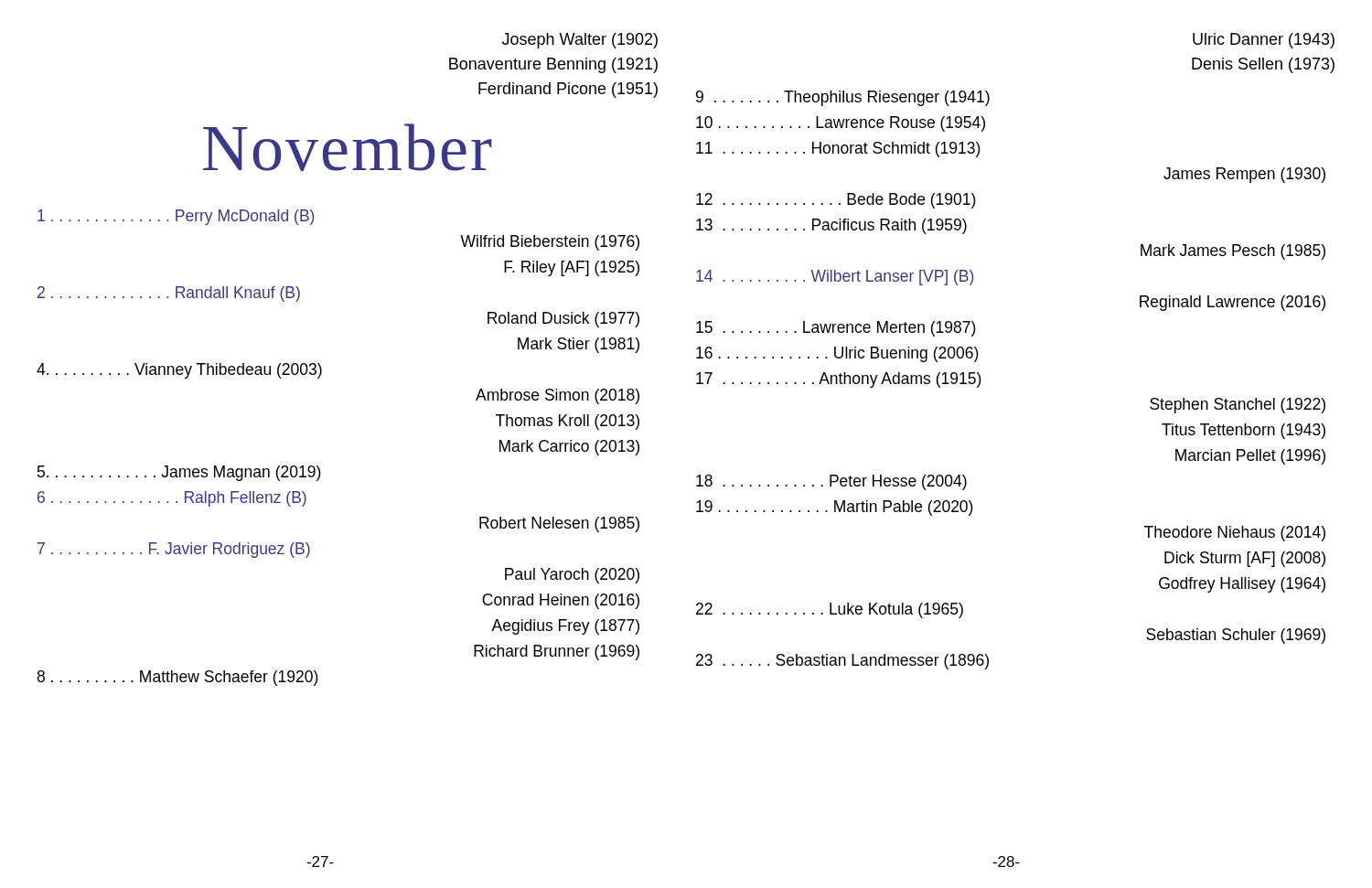Select the list item containing "7 . . . . ."
1372x888 pixels.
174,549
